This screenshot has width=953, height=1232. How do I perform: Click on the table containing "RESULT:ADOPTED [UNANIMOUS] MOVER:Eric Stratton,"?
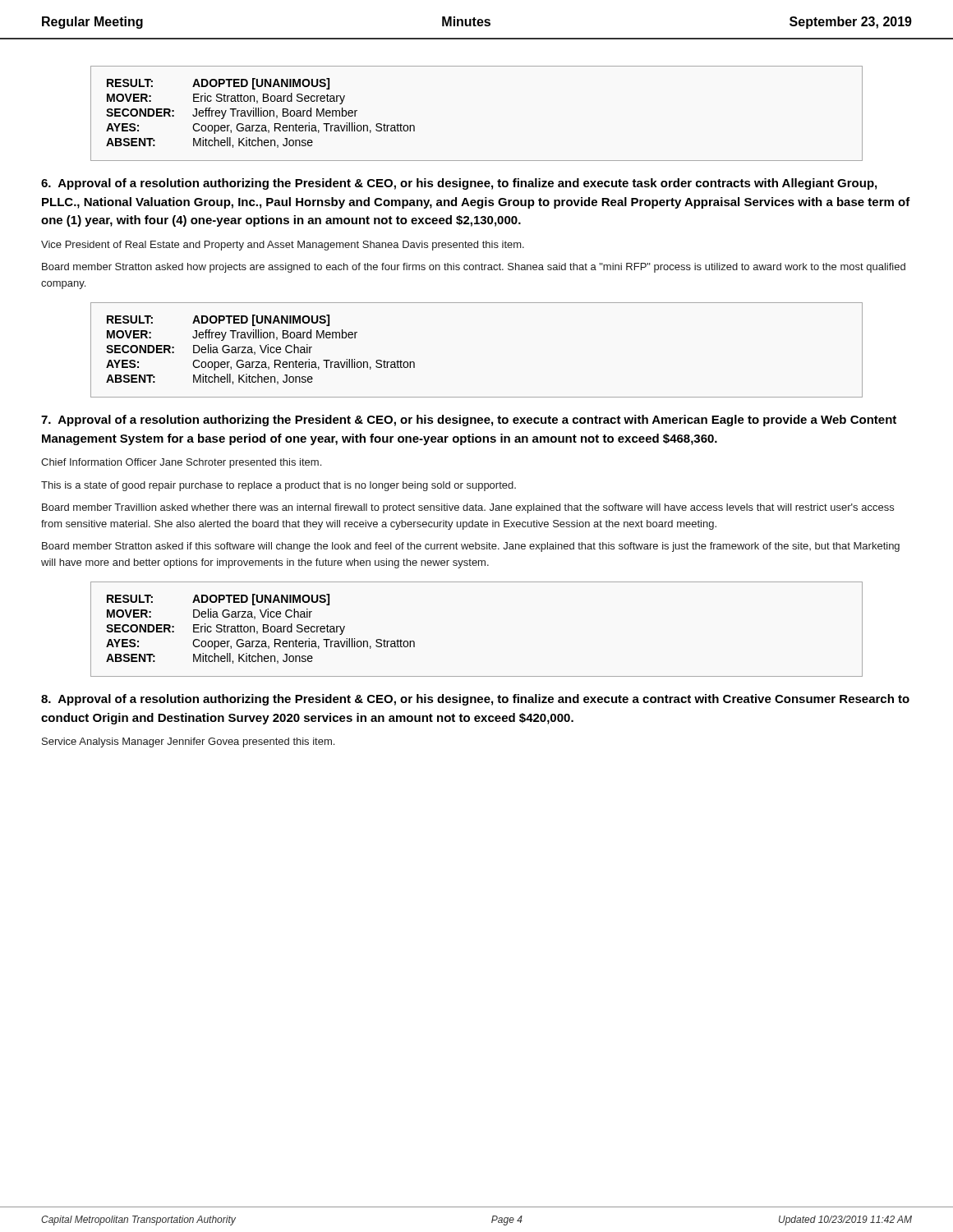click(476, 113)
